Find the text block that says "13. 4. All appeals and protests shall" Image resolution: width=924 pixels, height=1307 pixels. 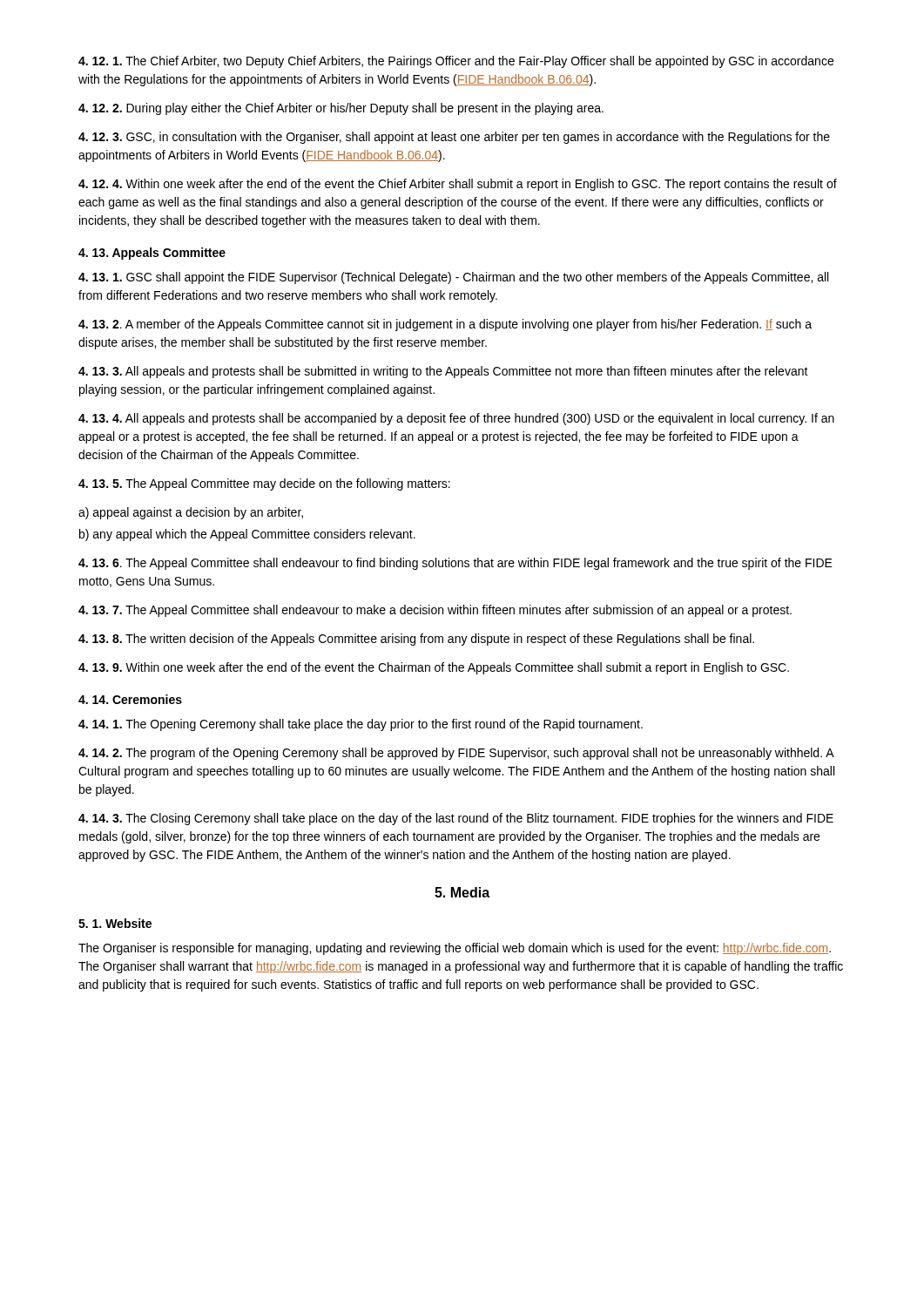[456, 437]
